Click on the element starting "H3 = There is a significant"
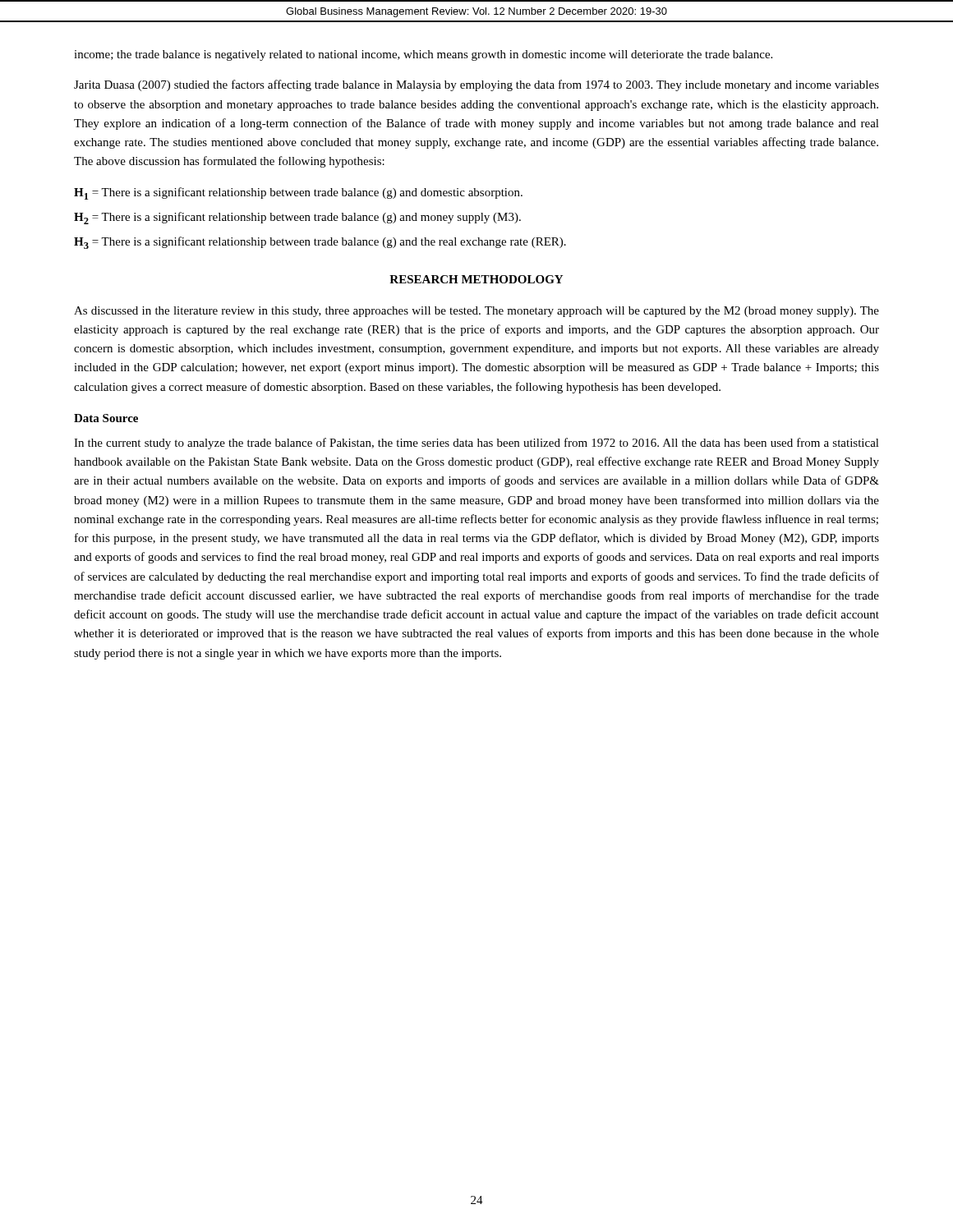 coord(320,243)
